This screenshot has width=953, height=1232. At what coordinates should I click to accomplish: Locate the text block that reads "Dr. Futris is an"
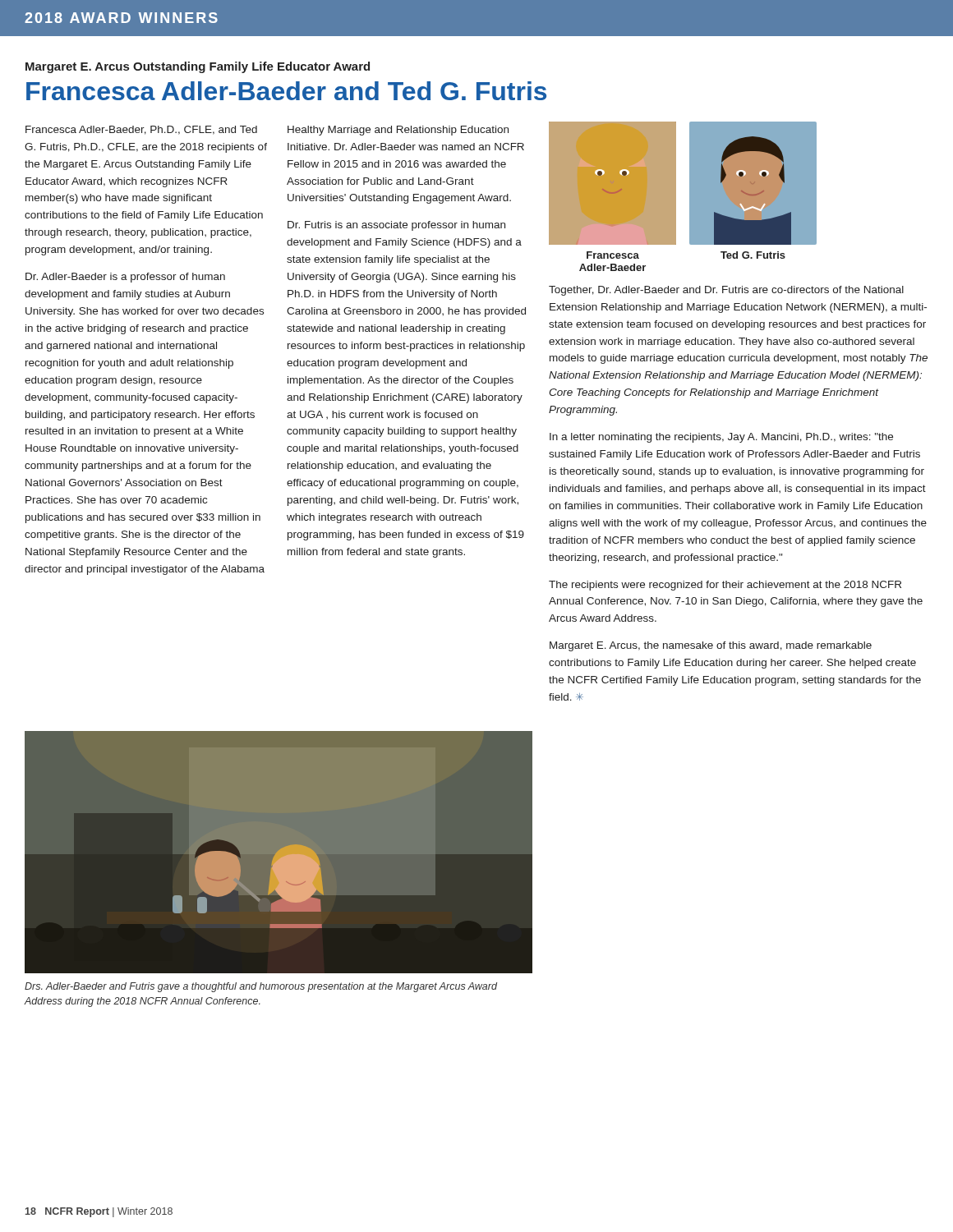point(407,388)
